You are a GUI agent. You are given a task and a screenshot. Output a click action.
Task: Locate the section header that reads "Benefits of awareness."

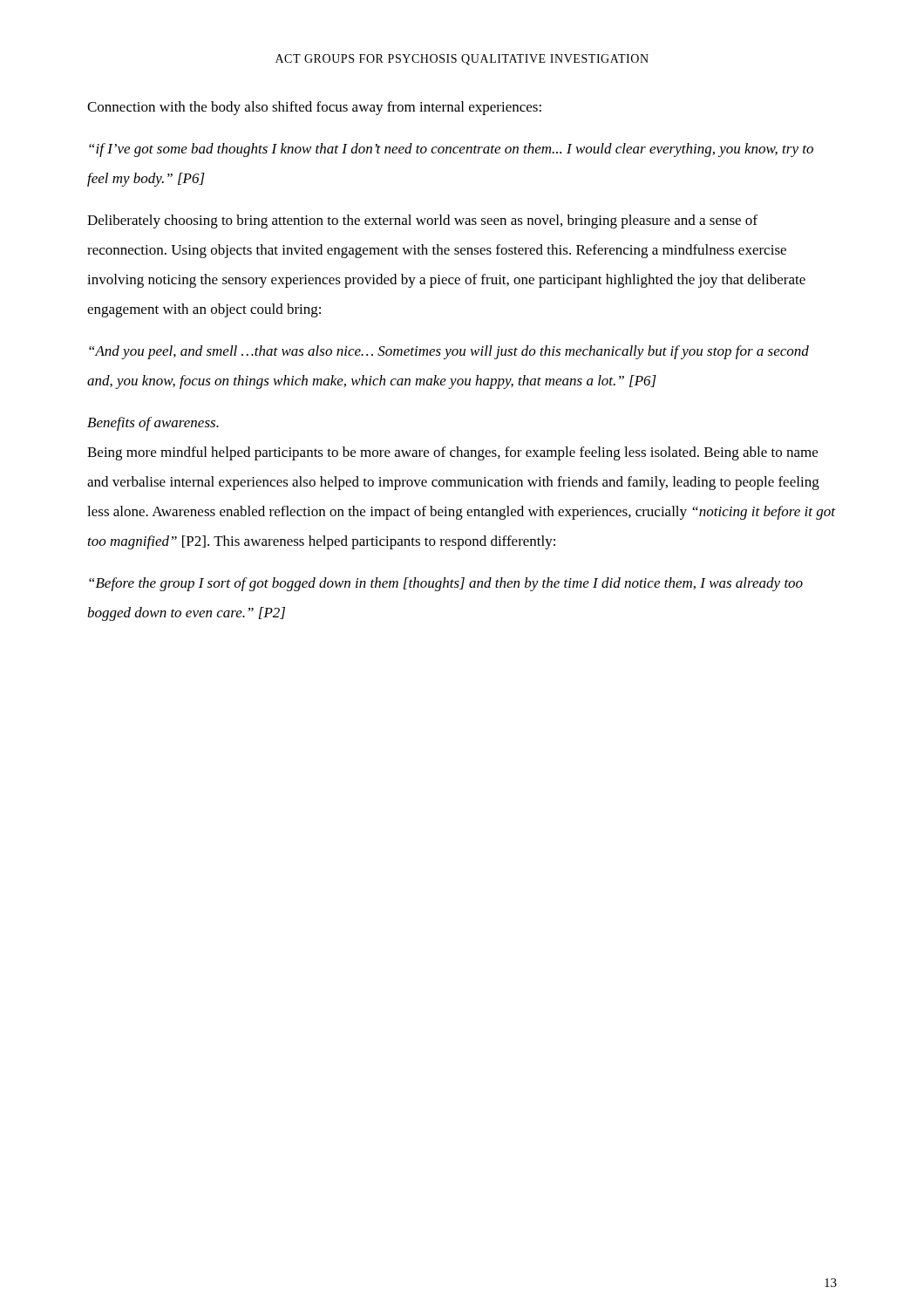[153, 422]
